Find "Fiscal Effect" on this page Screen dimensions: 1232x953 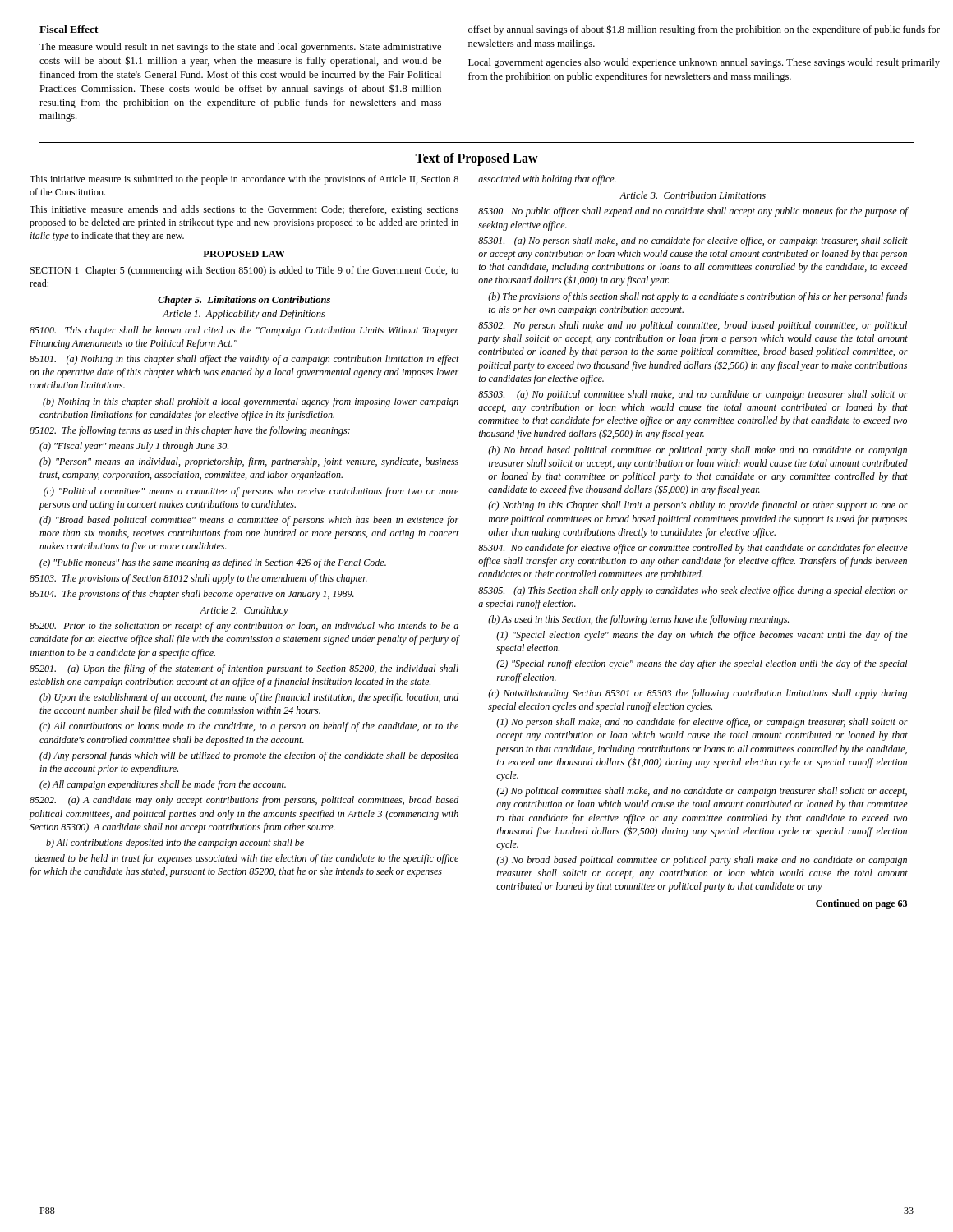point(69,29)
